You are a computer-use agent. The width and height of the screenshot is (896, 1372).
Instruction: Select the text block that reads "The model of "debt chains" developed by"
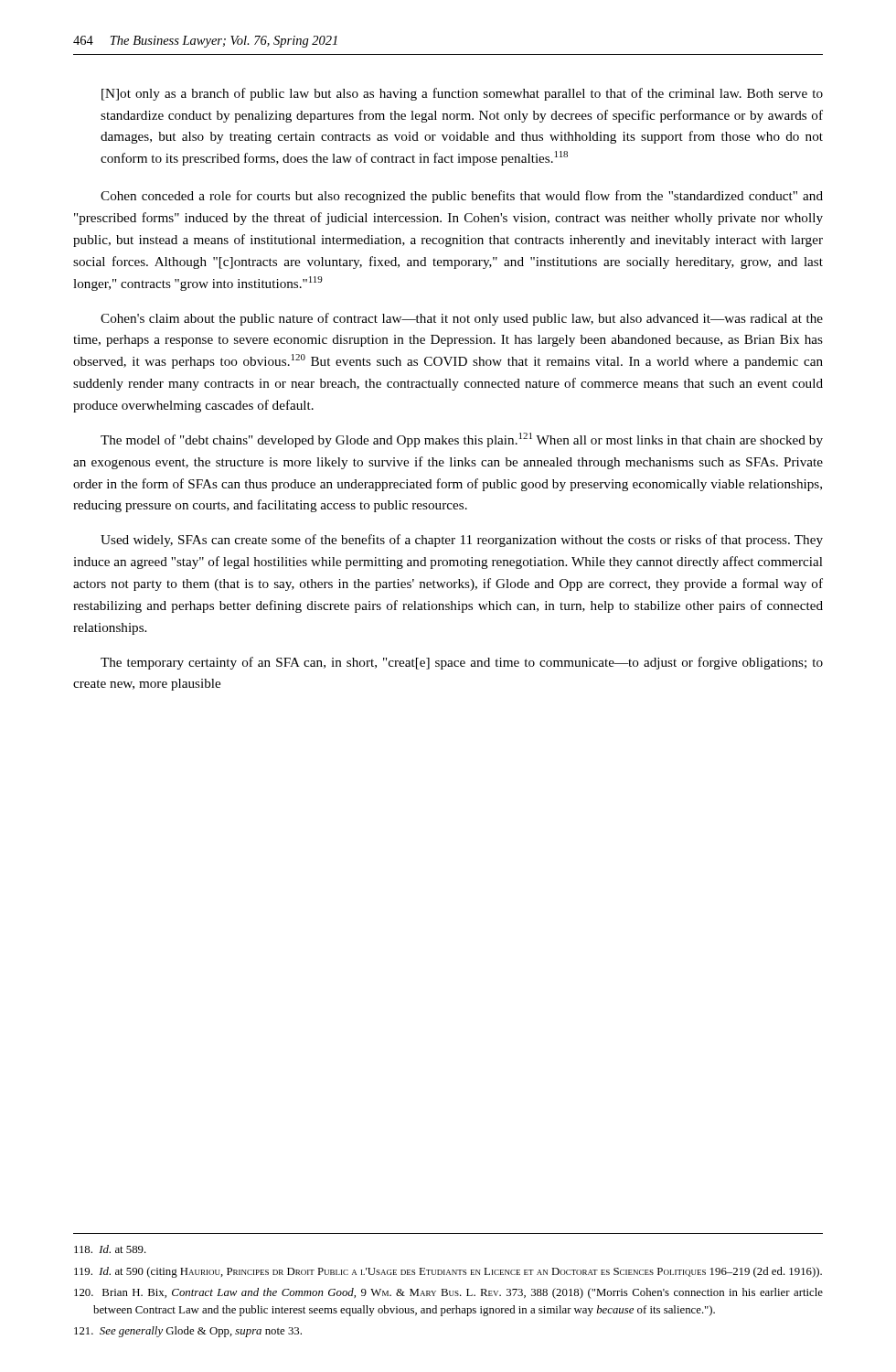point(448,471)
